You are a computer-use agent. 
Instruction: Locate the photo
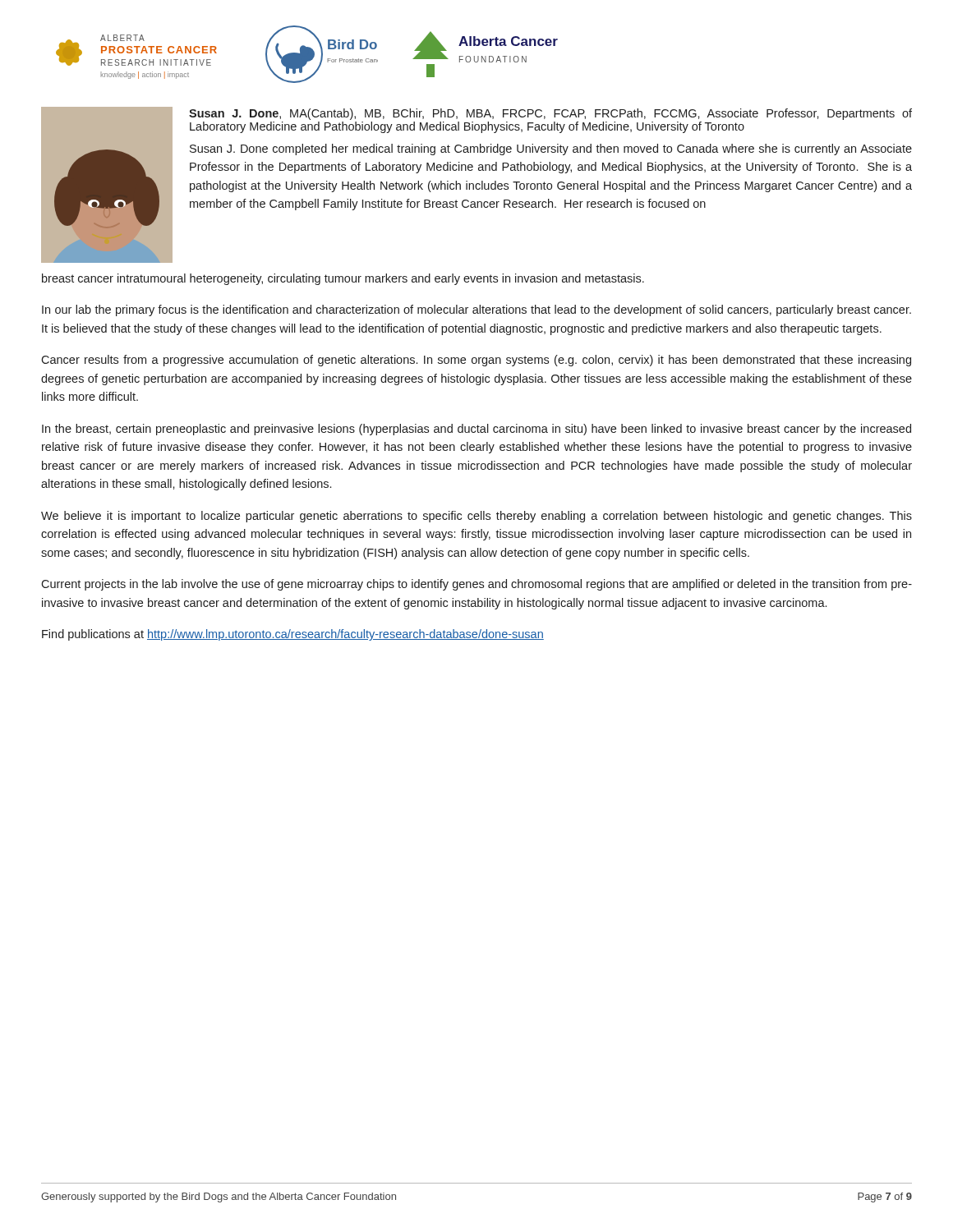pyautogui.click(x=107, y=185)
